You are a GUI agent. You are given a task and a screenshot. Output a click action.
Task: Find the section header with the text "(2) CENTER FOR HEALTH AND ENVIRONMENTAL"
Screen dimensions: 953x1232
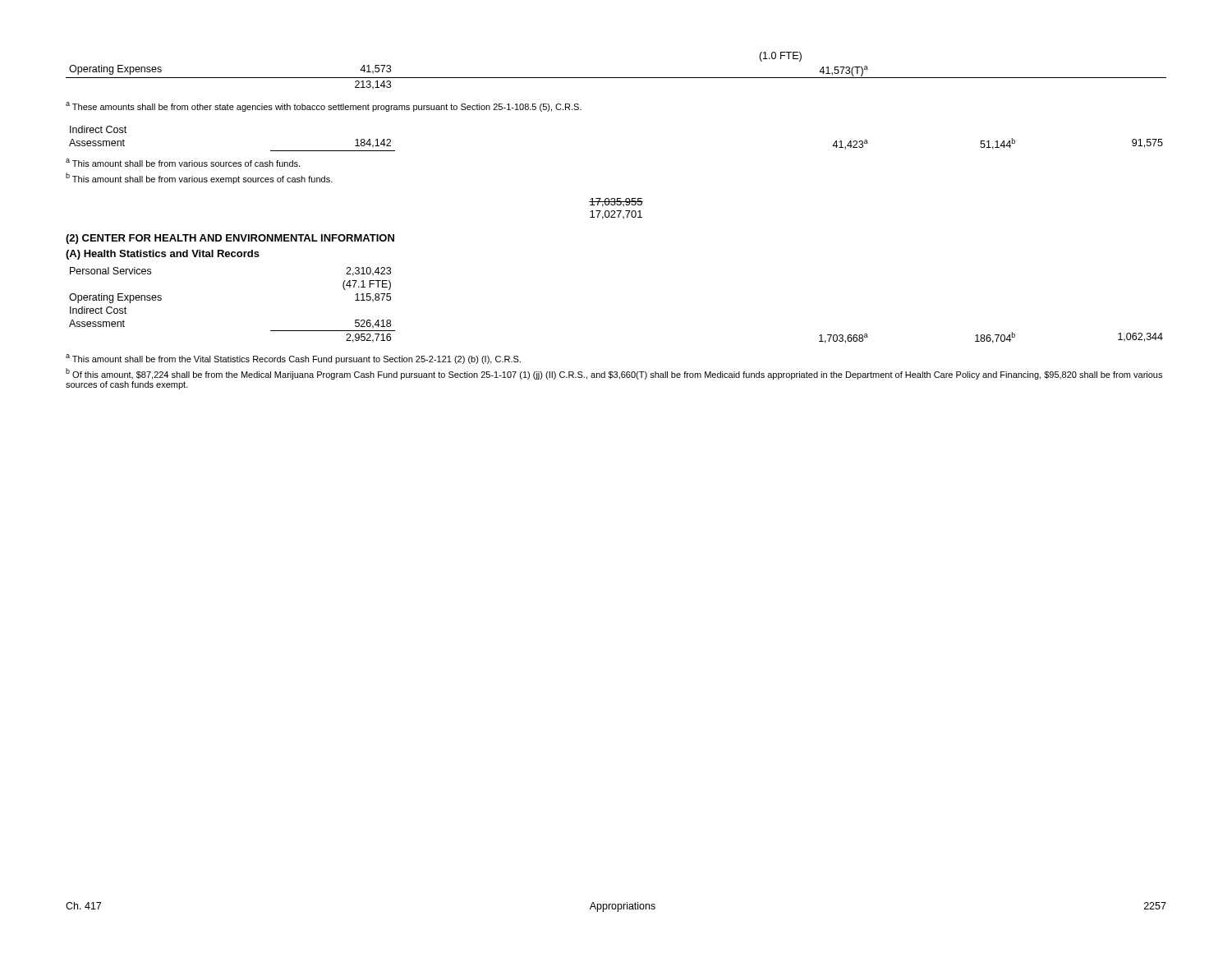[x=230, y=238]
